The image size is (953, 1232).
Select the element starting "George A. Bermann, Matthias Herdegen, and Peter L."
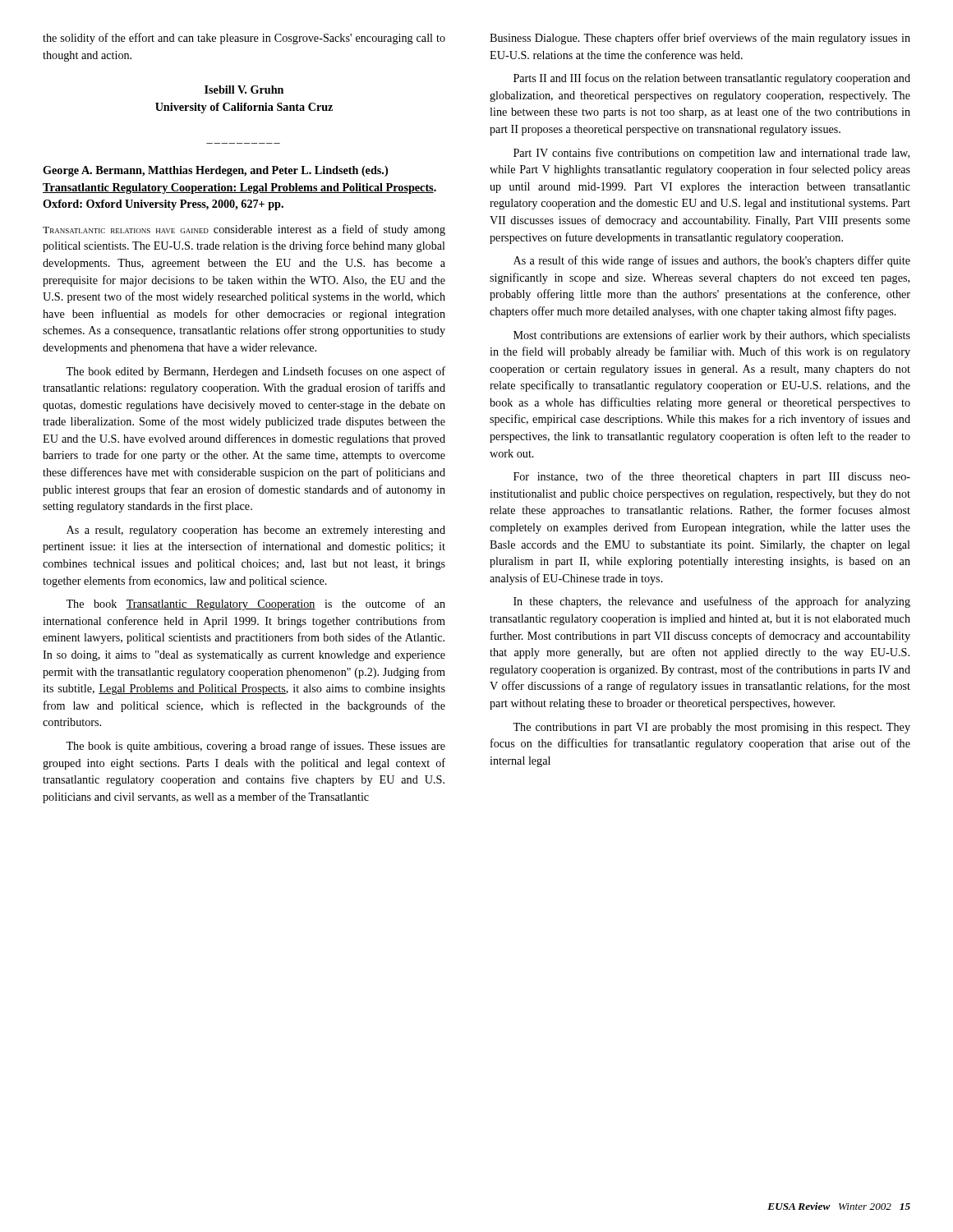coord(244,187)
